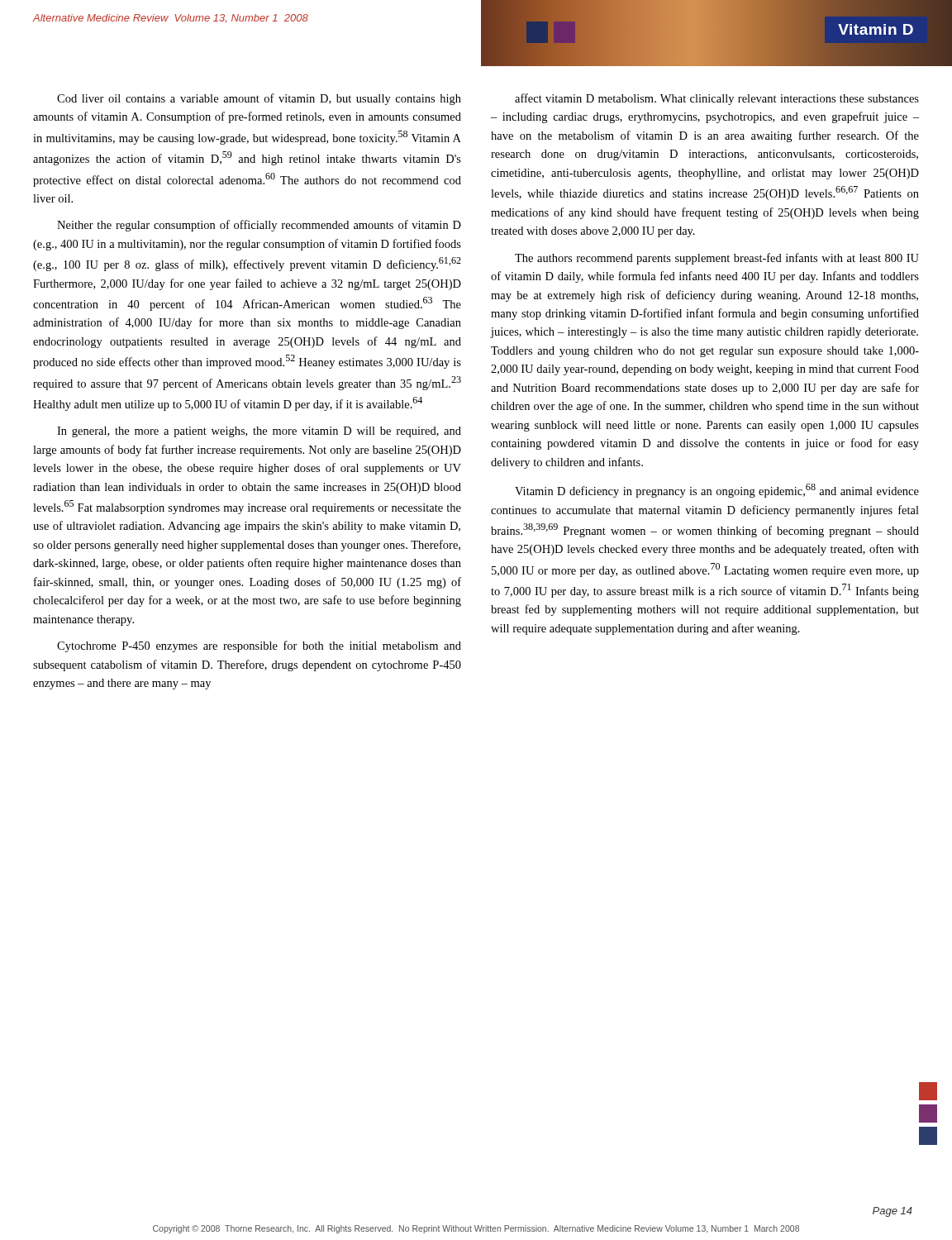Screen dimensions: 1240x952
Task: Where is the passage that starts "affect vitamin D metabolism. What"?
Action: coord(705,363)
